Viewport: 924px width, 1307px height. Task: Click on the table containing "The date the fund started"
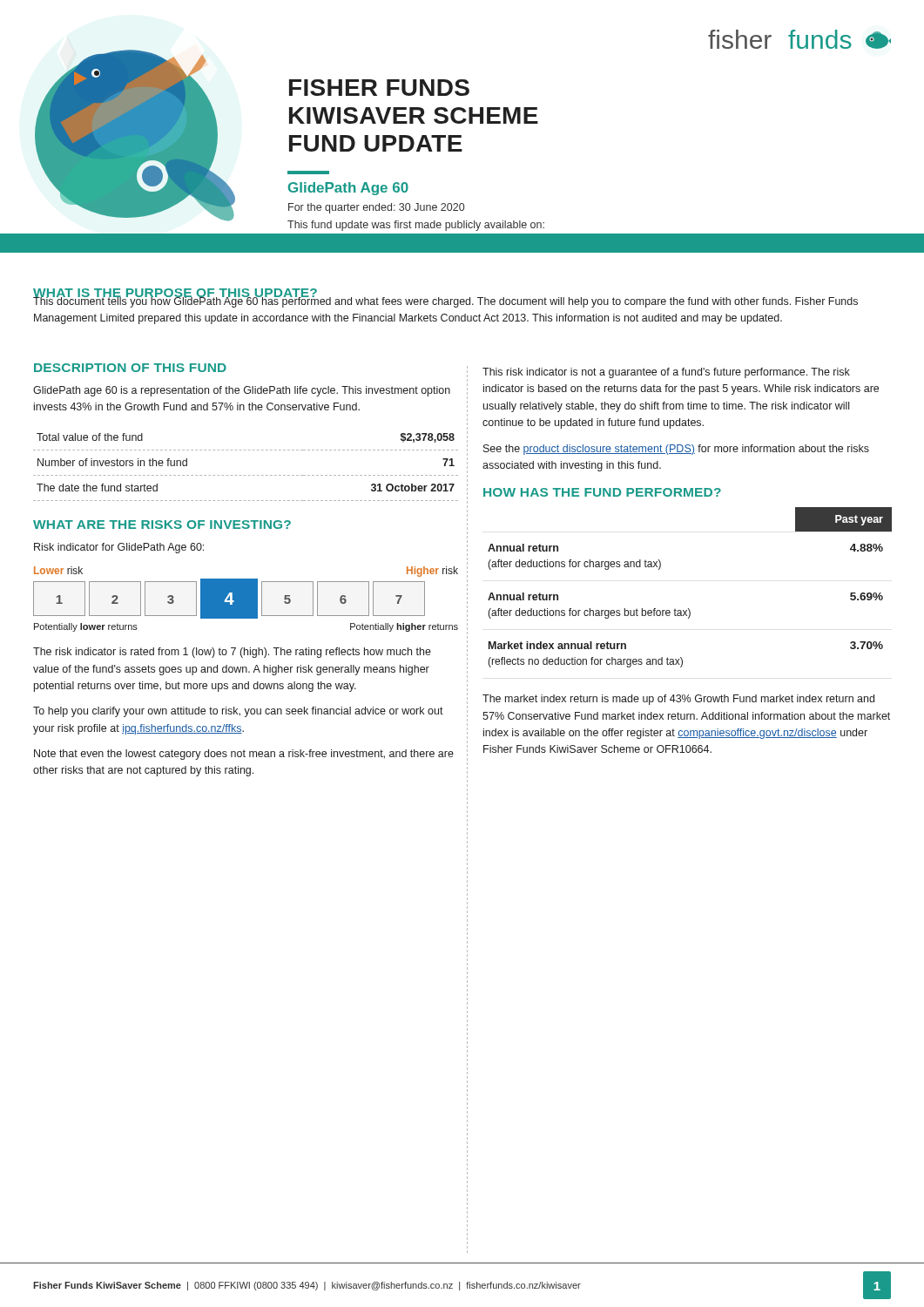pos(246,463)
